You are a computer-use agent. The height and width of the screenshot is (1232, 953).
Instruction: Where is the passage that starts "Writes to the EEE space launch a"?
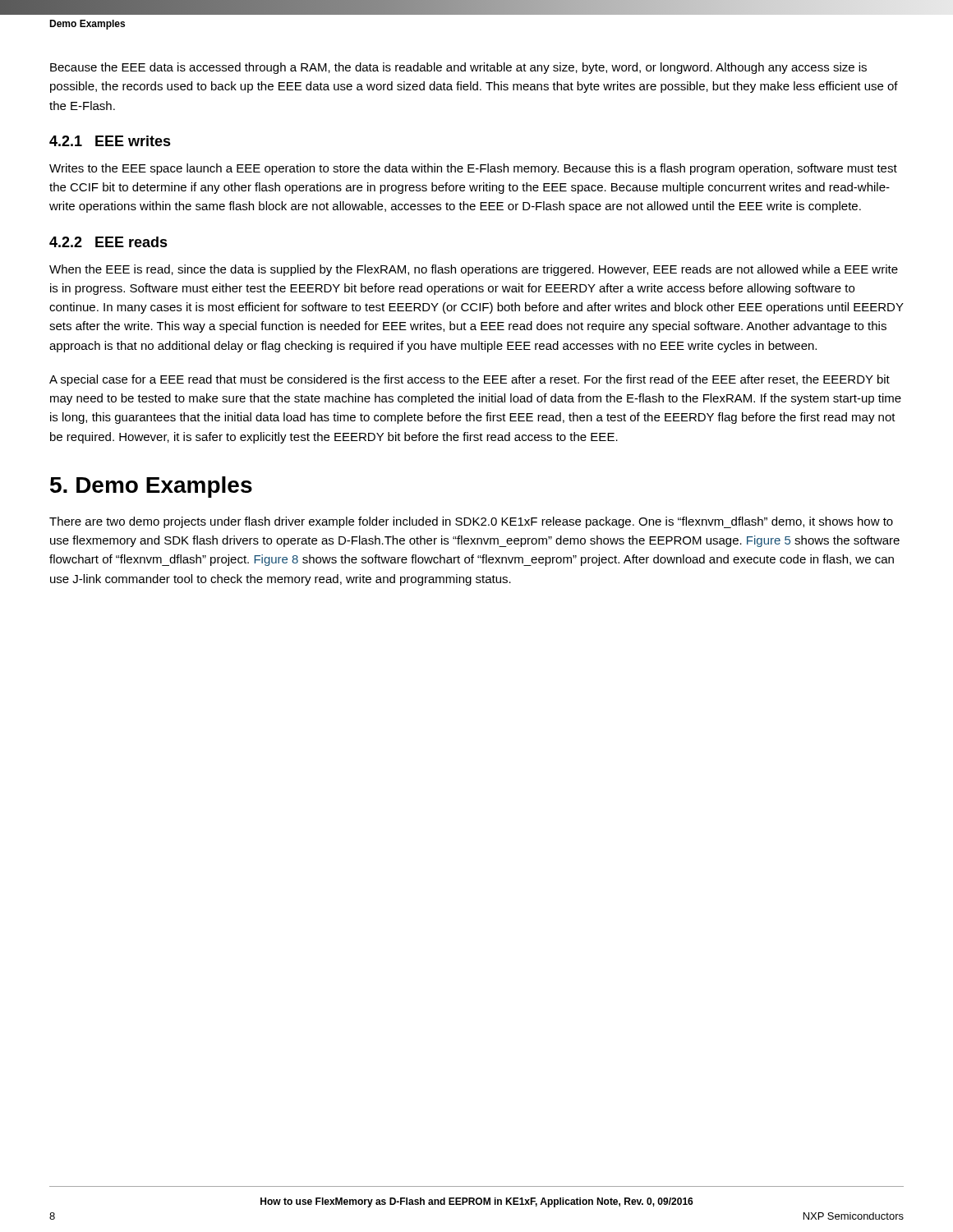476,187
